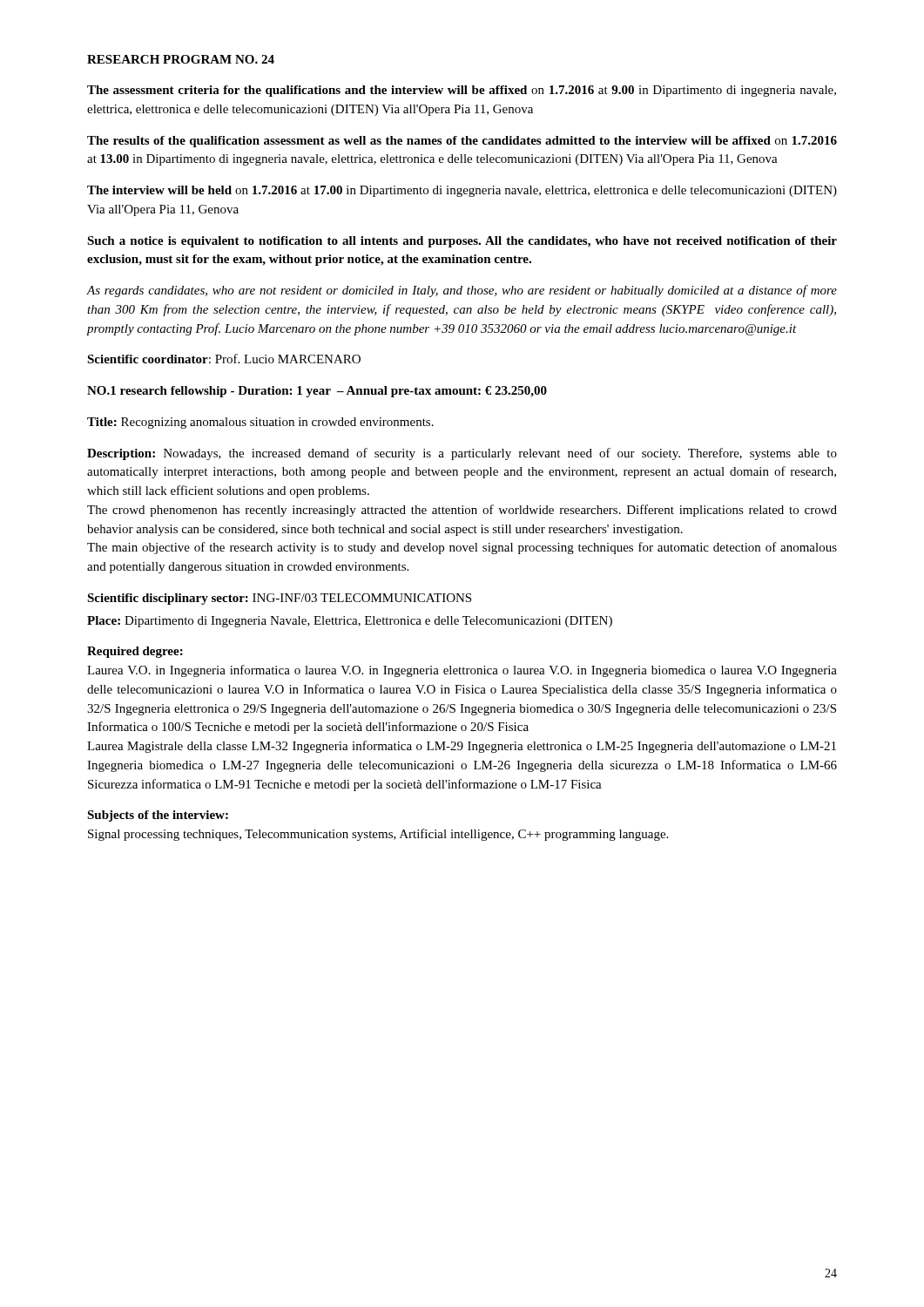
Task: Point to the passage starting "The assessment criteria for the qualifications and"
Action: (x=462, y=99)
